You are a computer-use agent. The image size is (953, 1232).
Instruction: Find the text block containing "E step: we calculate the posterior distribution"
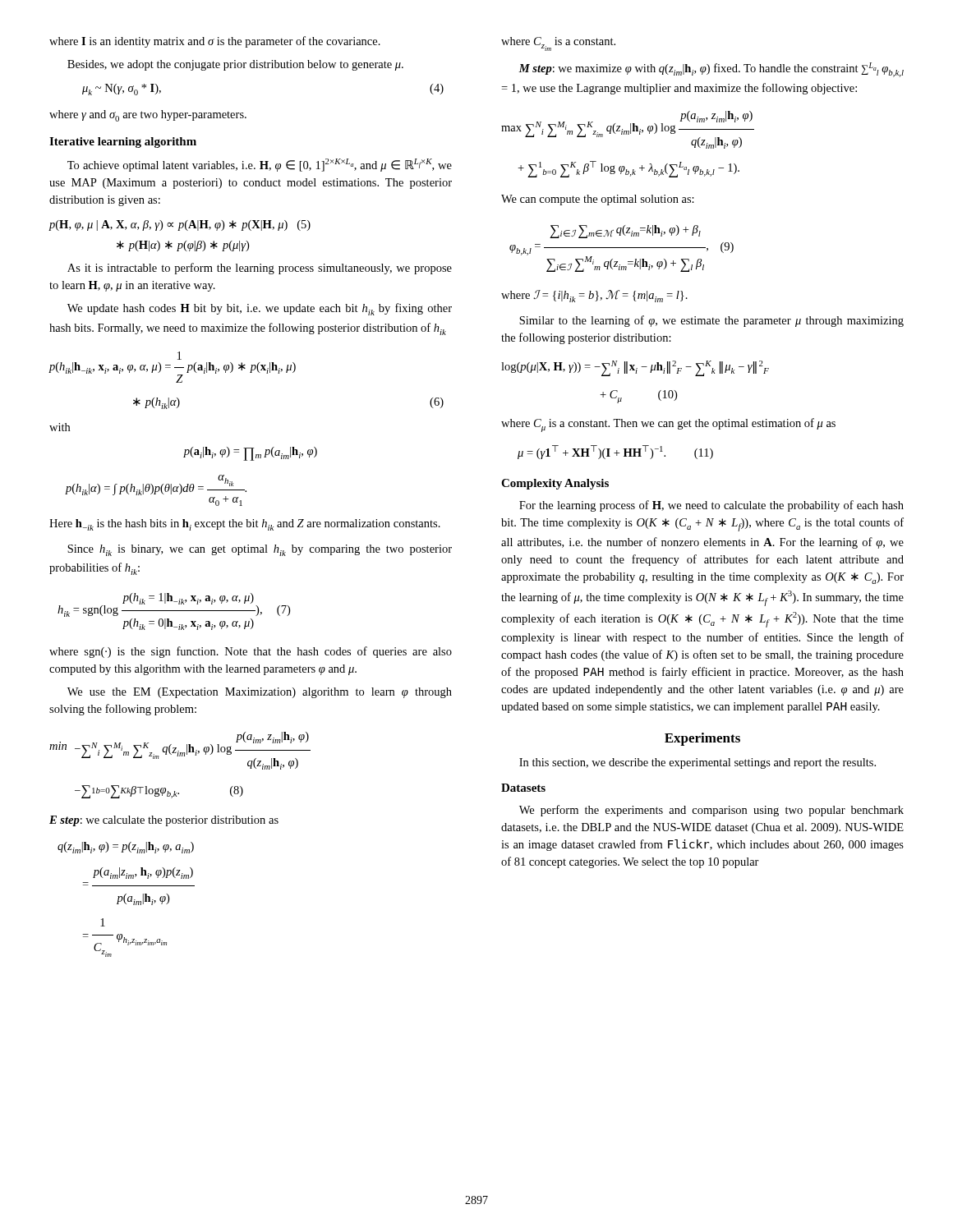click(251, 821)
